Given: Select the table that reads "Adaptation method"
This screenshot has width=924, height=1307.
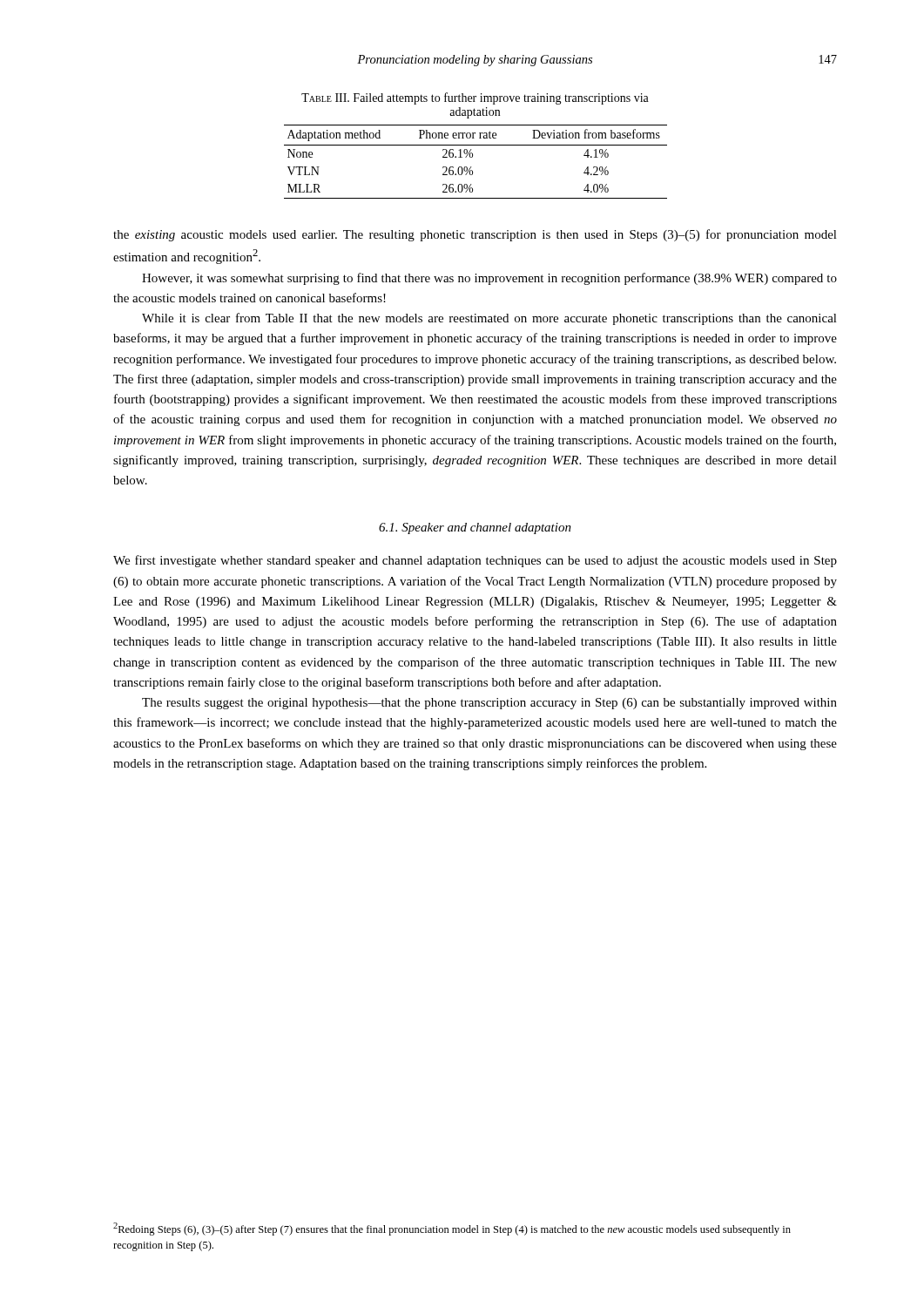Looking at the screenshot, I should coord(475,162).
